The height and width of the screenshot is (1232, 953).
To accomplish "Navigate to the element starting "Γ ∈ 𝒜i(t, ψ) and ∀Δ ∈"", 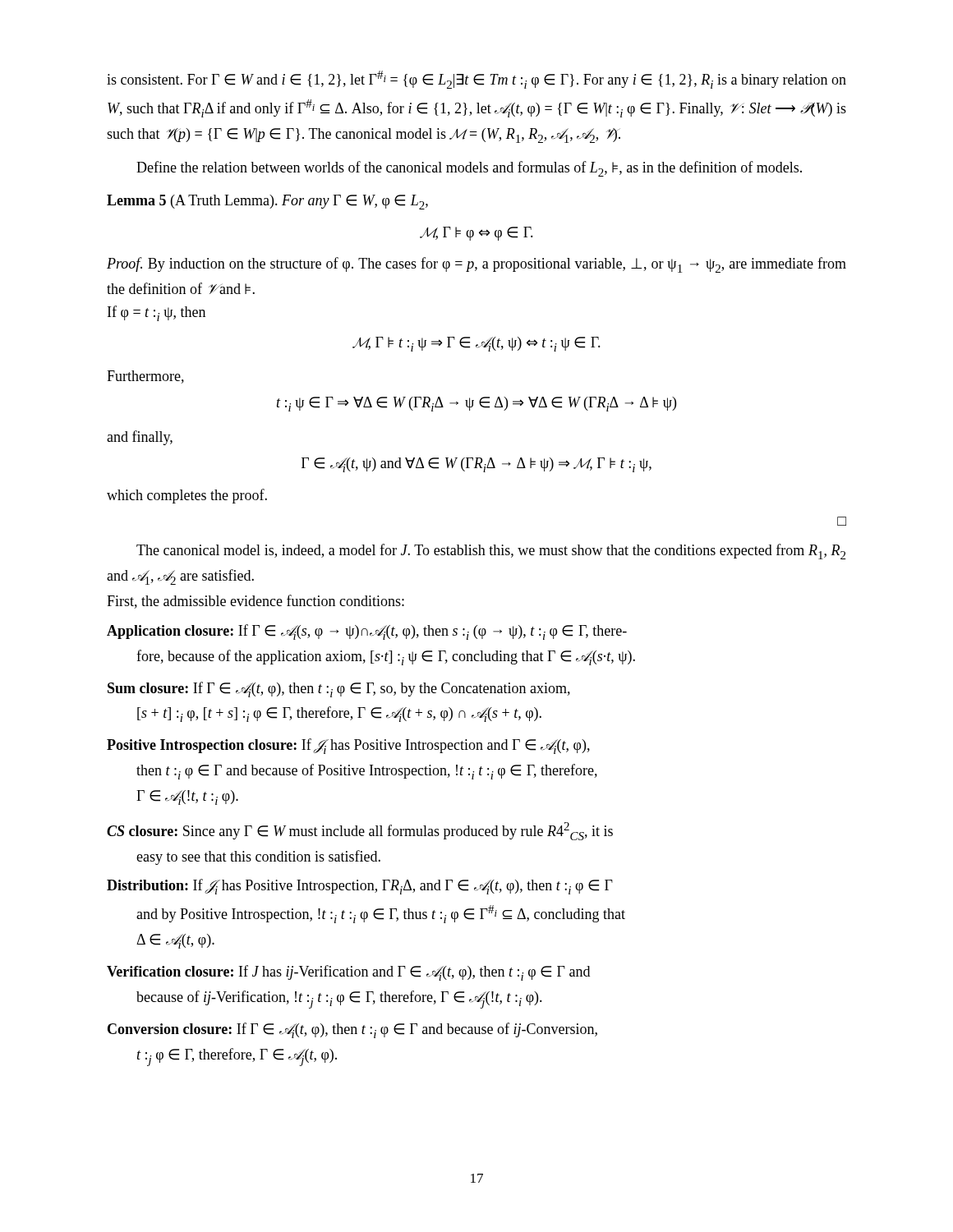I will [476, 465].
